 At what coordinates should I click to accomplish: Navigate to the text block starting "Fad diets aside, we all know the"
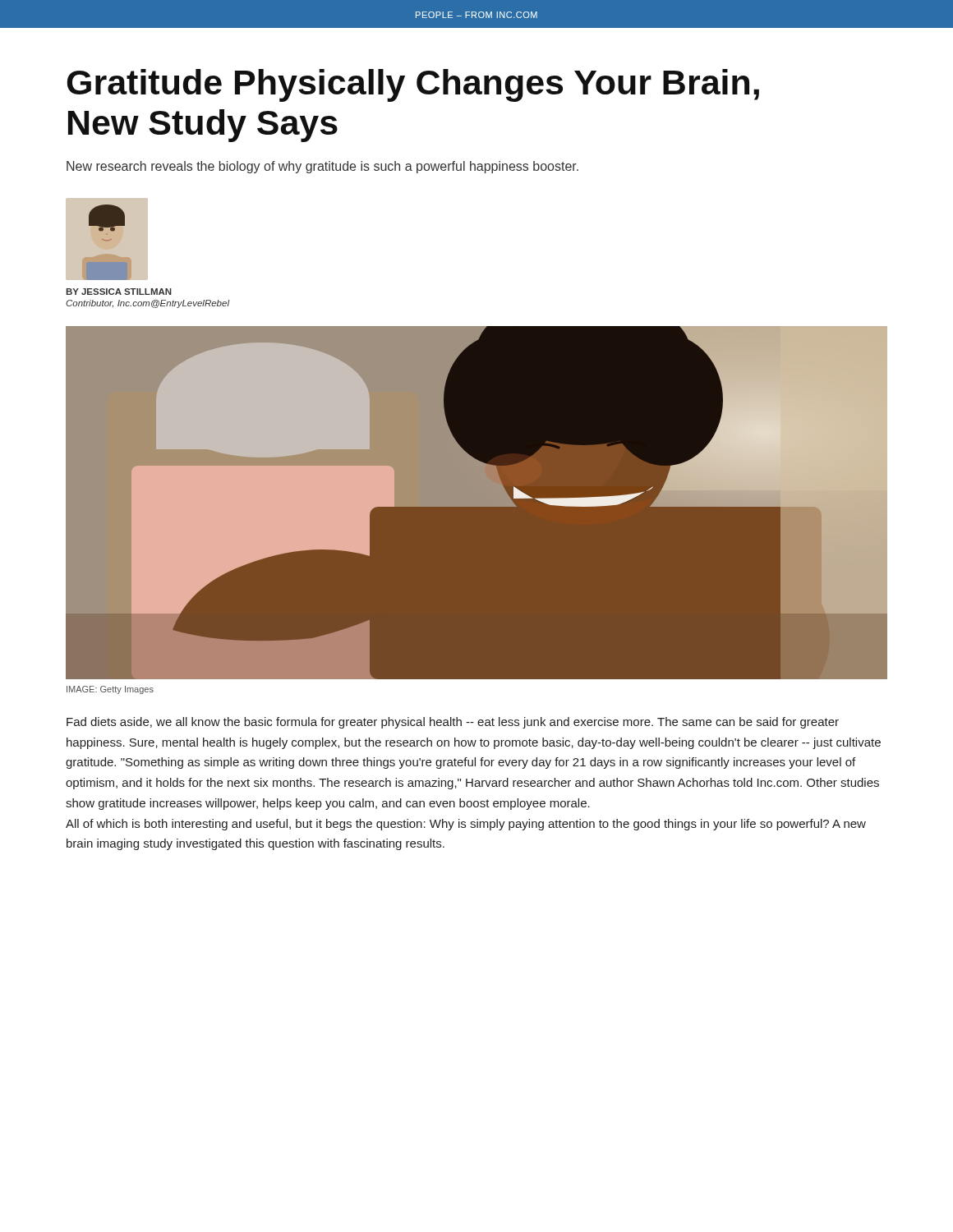473,782
